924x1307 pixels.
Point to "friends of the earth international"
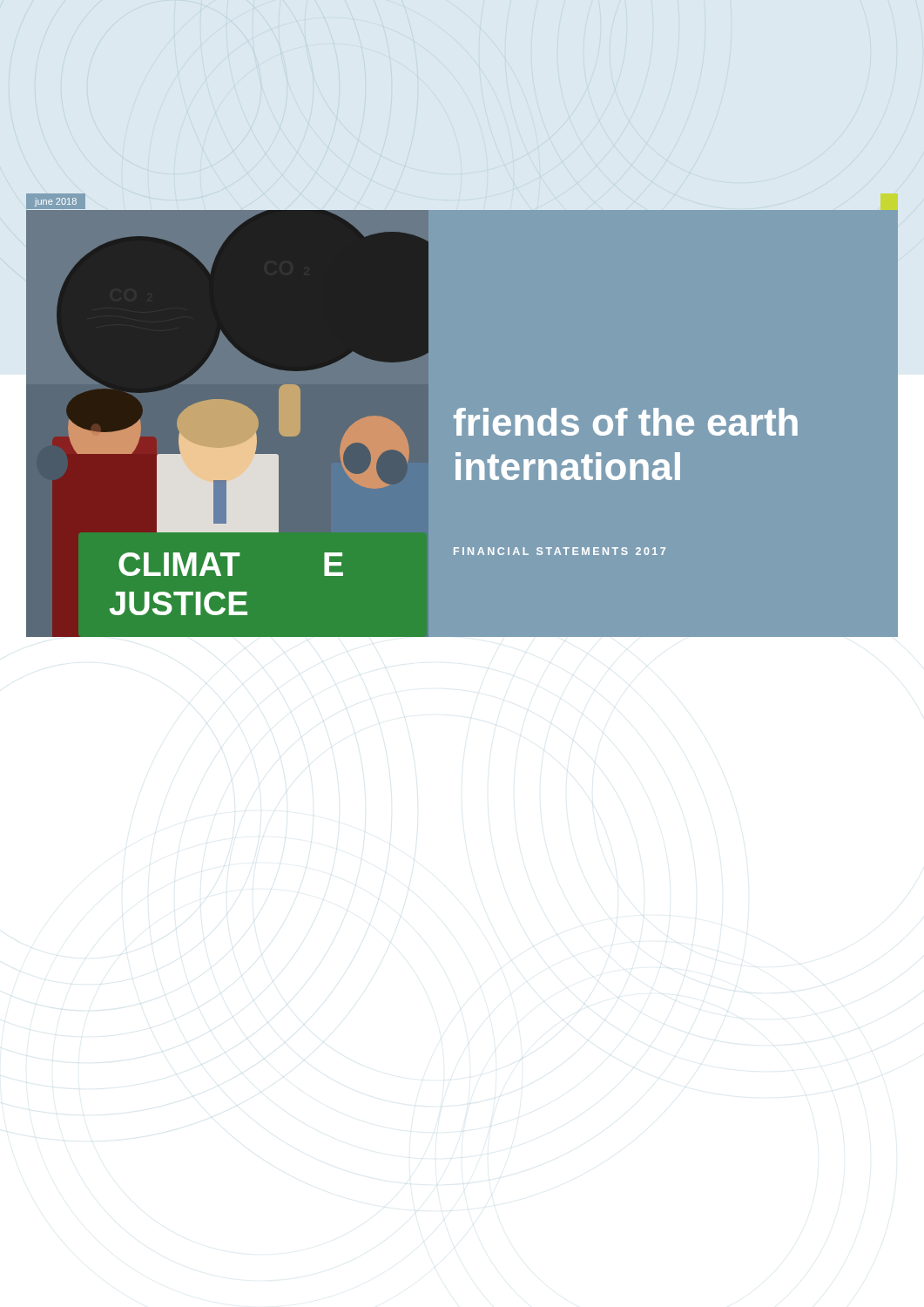(662, 445)
